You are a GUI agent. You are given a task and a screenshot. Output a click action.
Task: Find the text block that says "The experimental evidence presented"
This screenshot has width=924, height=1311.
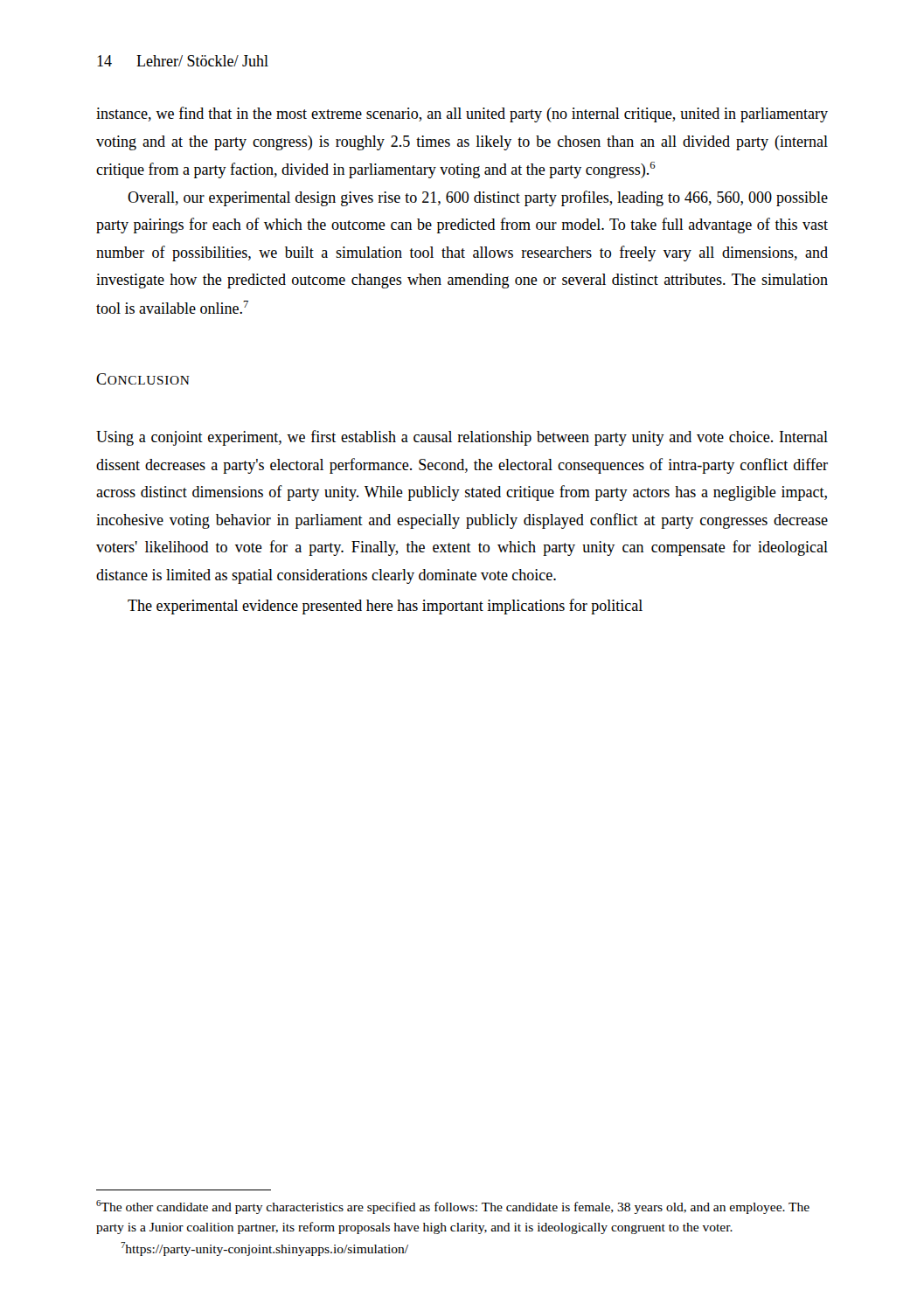click(462, 606)
